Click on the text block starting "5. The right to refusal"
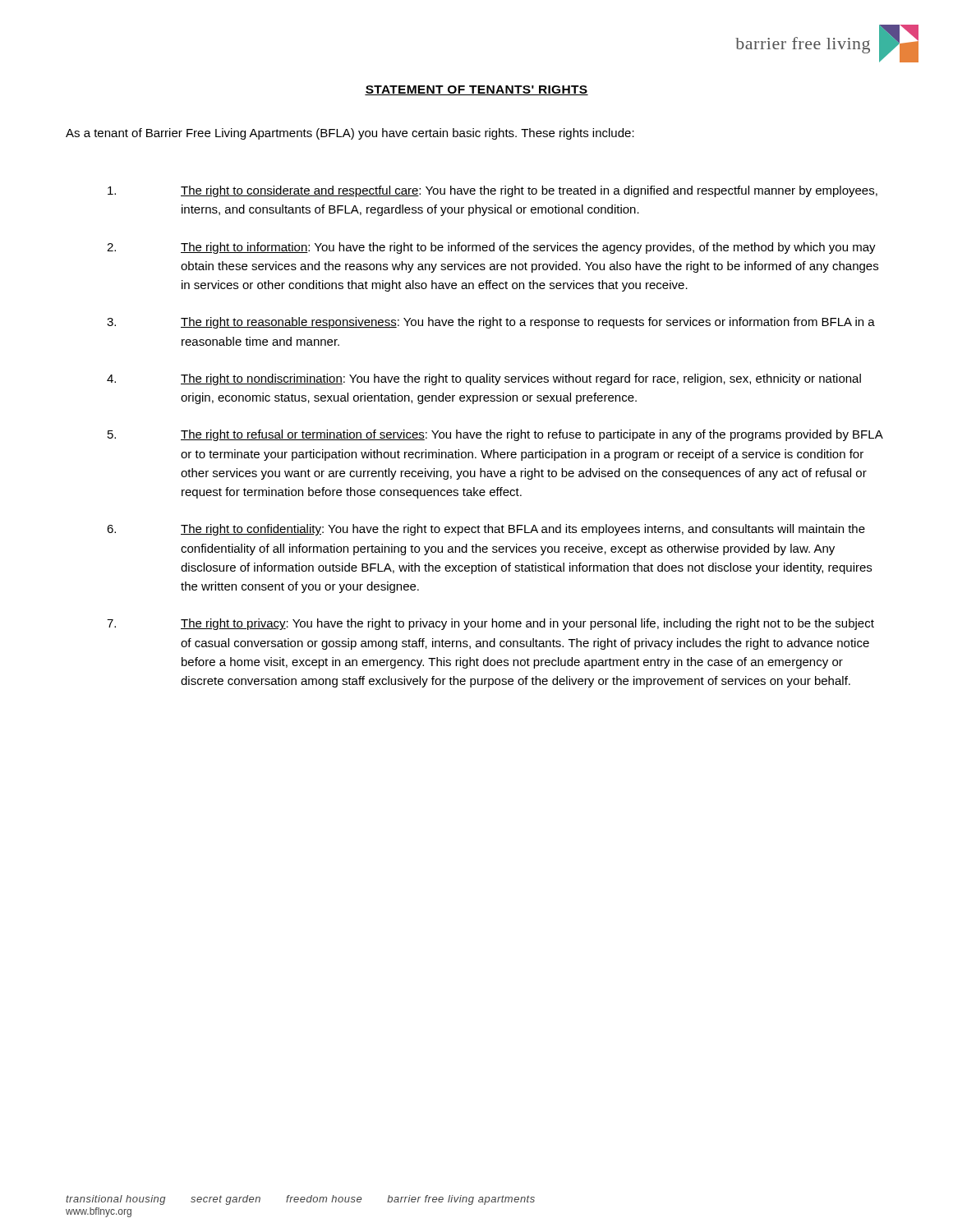The image size is (953, 1232). click(x=476, y=463)
